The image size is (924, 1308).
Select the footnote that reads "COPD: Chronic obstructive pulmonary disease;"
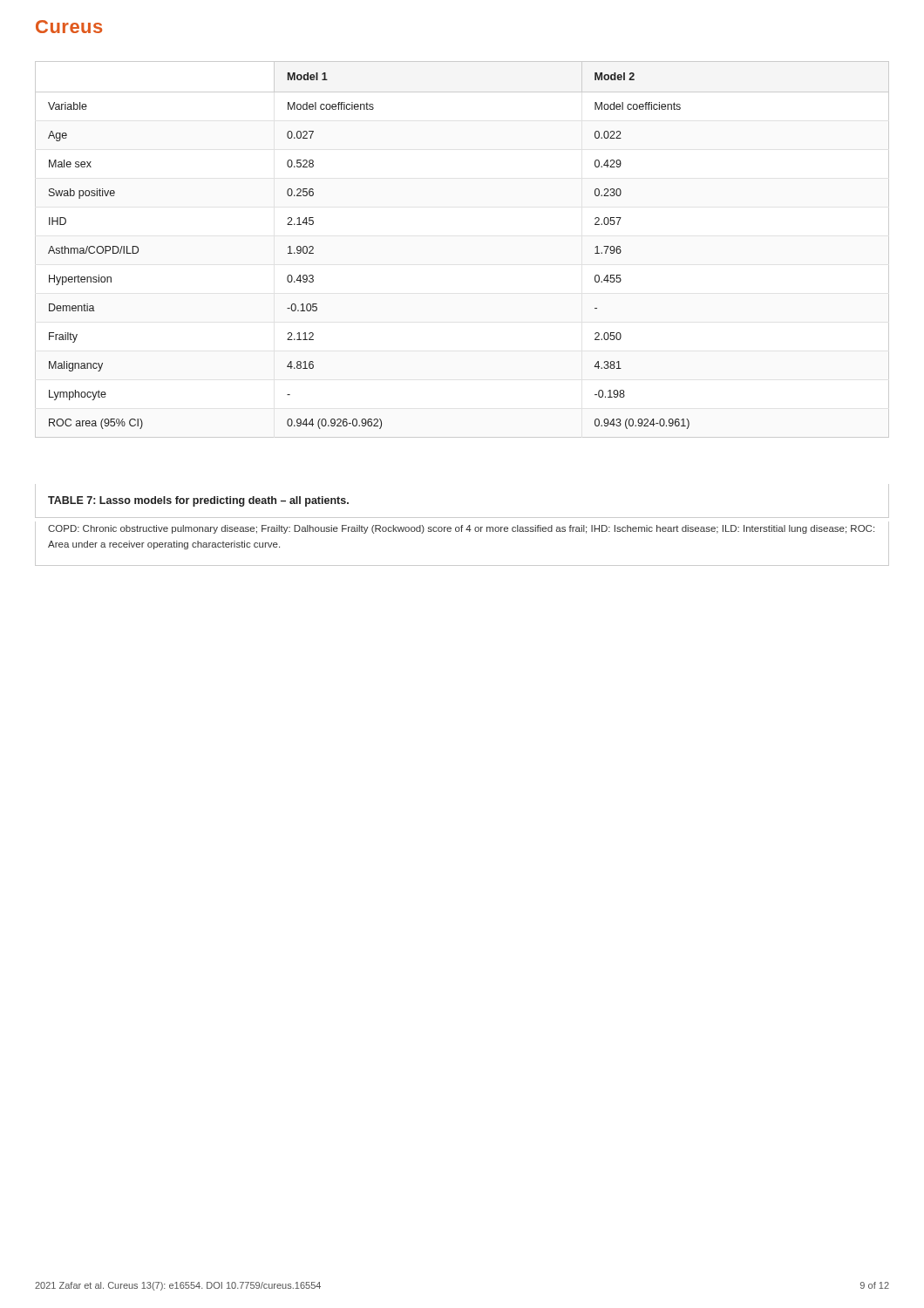coord(462,537)
